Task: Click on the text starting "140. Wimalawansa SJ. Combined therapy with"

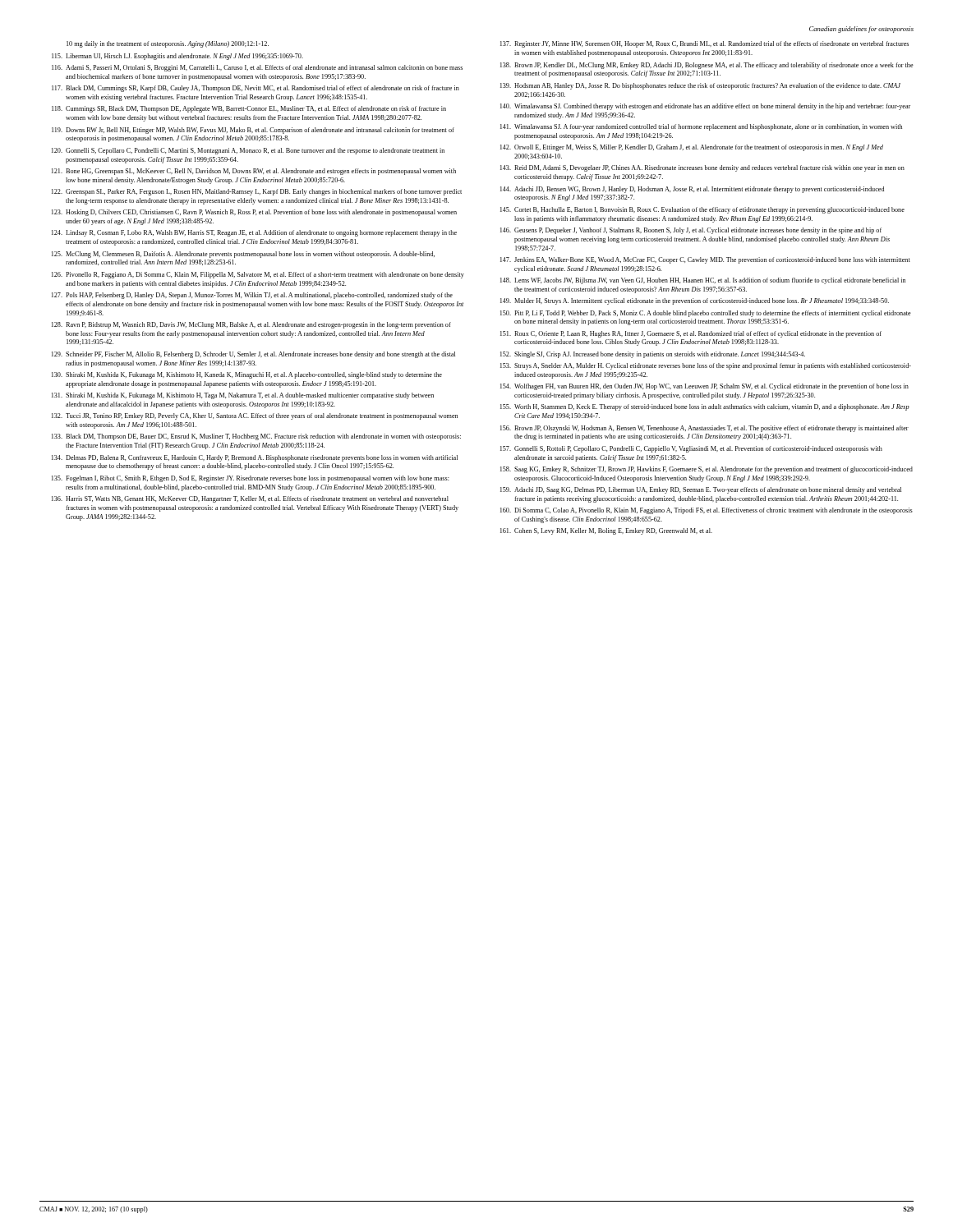Action: [701, 111]
